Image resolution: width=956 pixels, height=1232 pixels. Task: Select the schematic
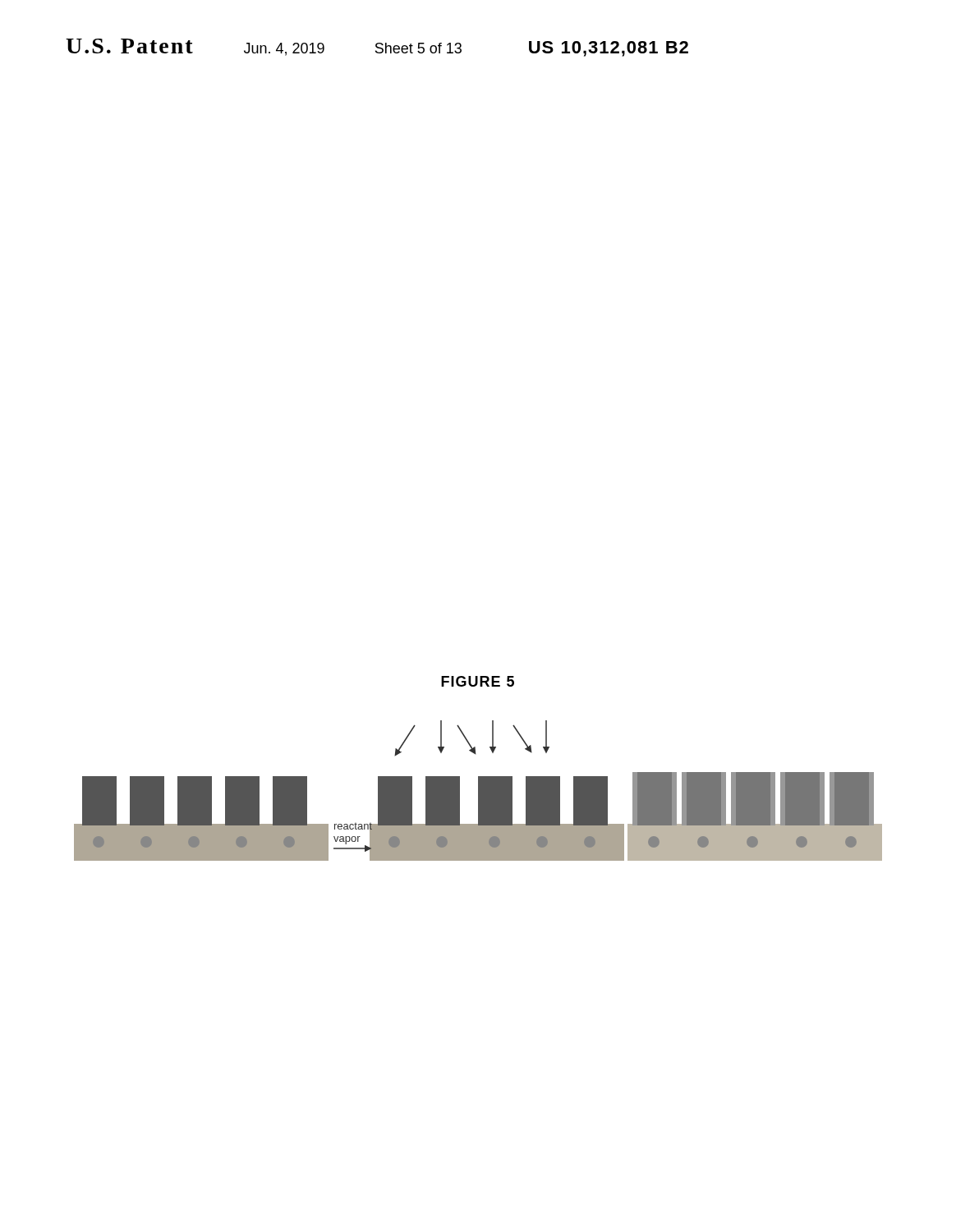click(478, 784)
